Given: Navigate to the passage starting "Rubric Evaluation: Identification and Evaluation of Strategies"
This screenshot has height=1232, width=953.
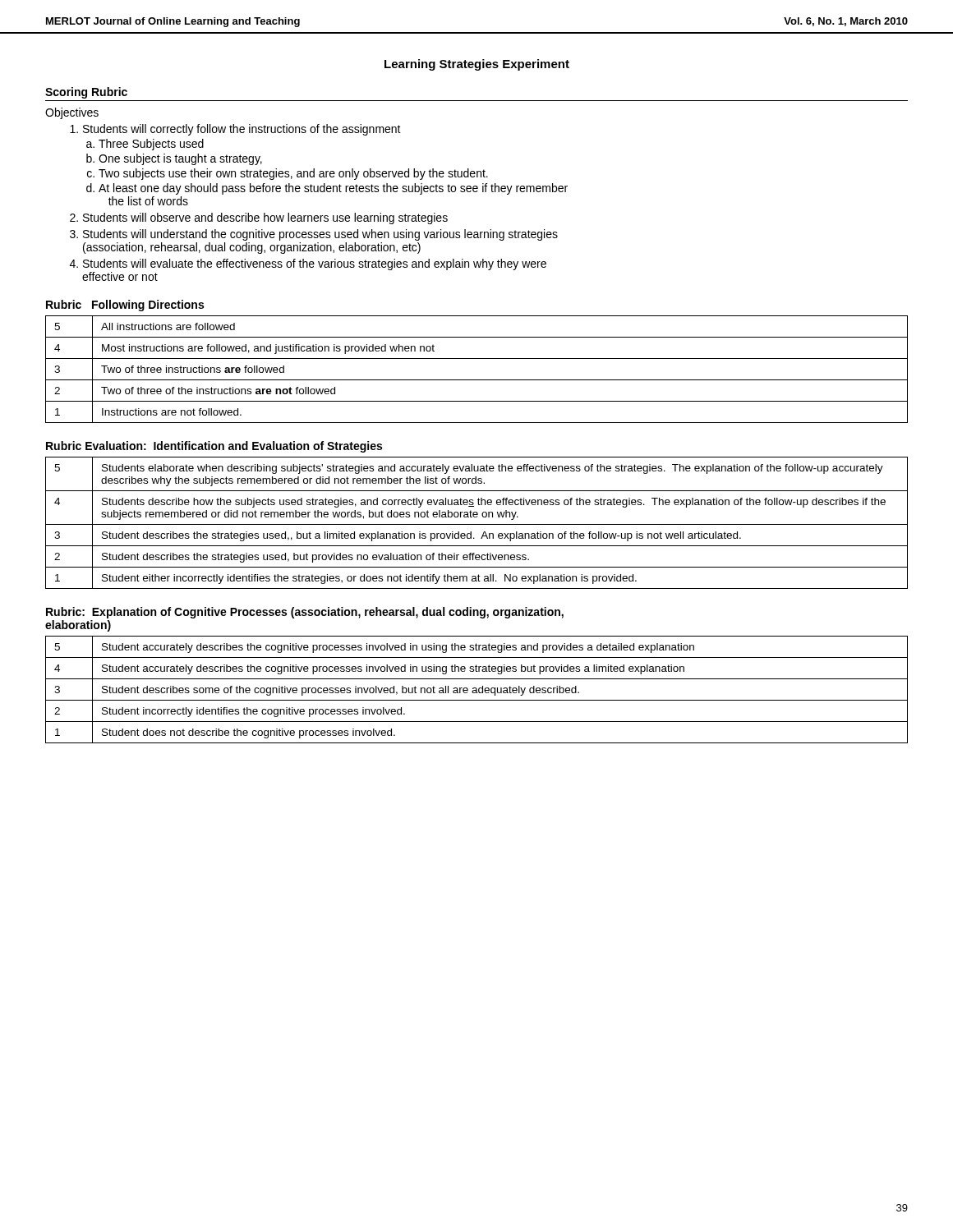Looking at the screenshot, I should click(214, 446).
